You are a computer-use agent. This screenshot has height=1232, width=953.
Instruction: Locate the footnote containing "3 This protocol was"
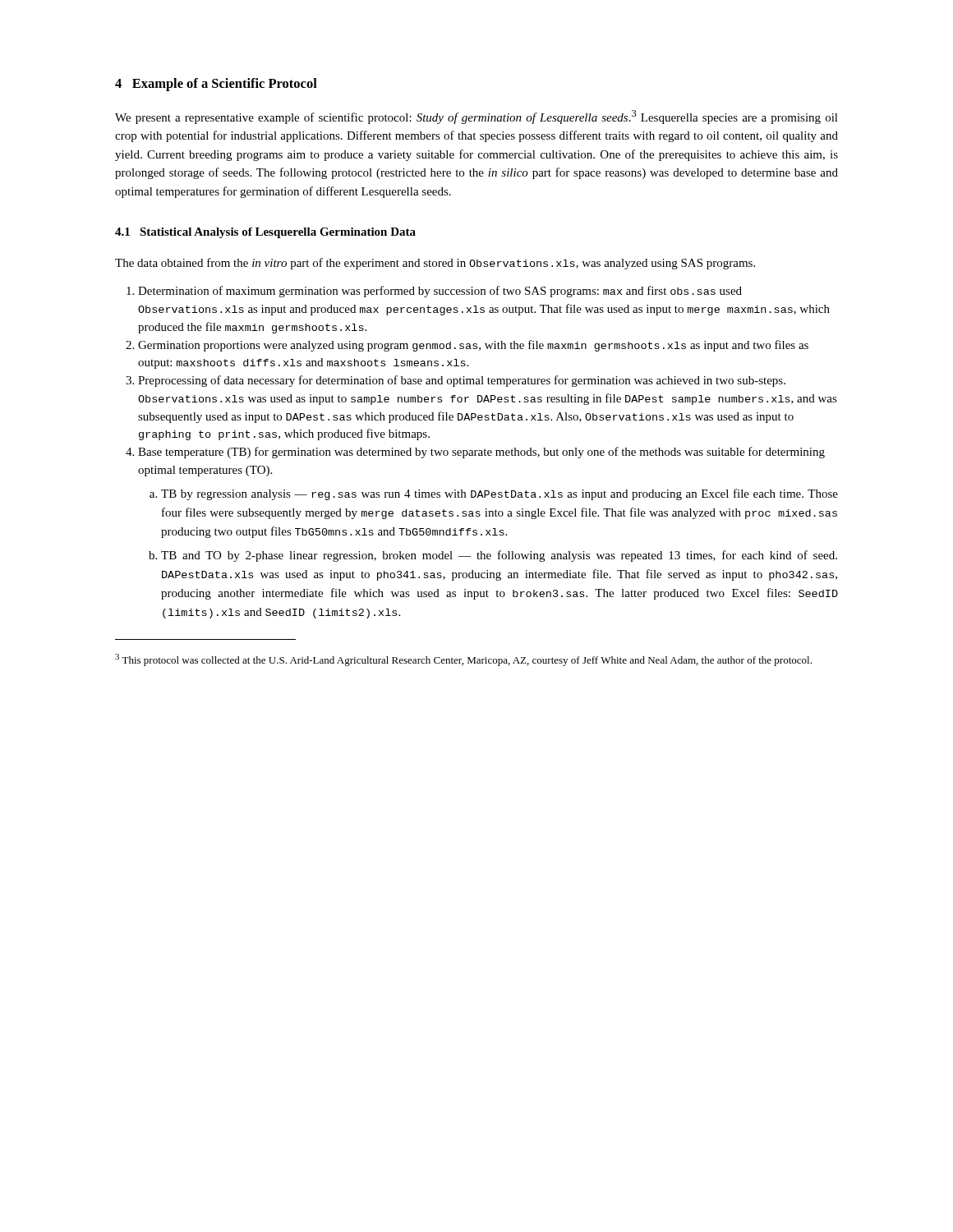click(476, 659)
